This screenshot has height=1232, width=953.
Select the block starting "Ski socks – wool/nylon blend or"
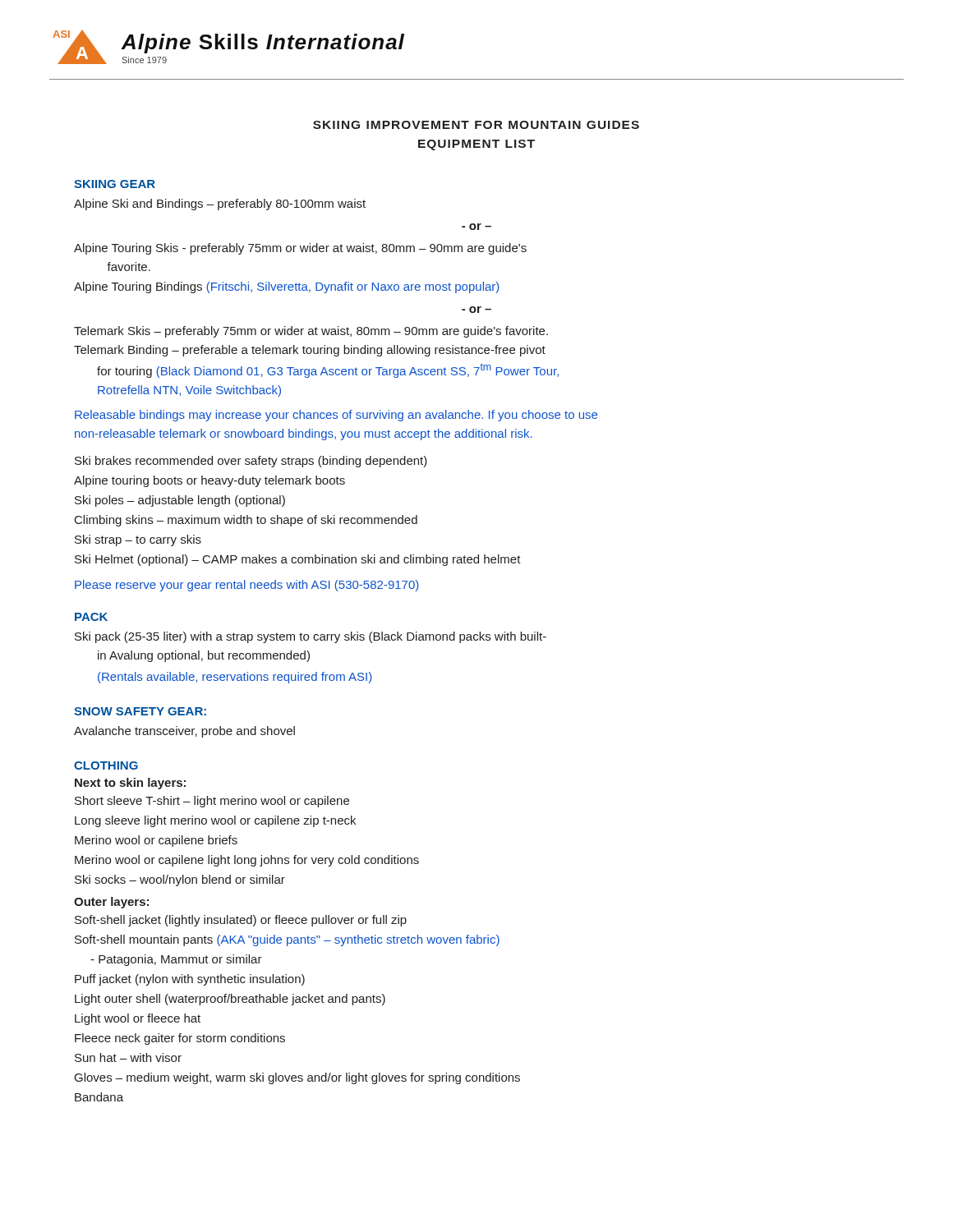pyautogui.click(x=179, y=879)
